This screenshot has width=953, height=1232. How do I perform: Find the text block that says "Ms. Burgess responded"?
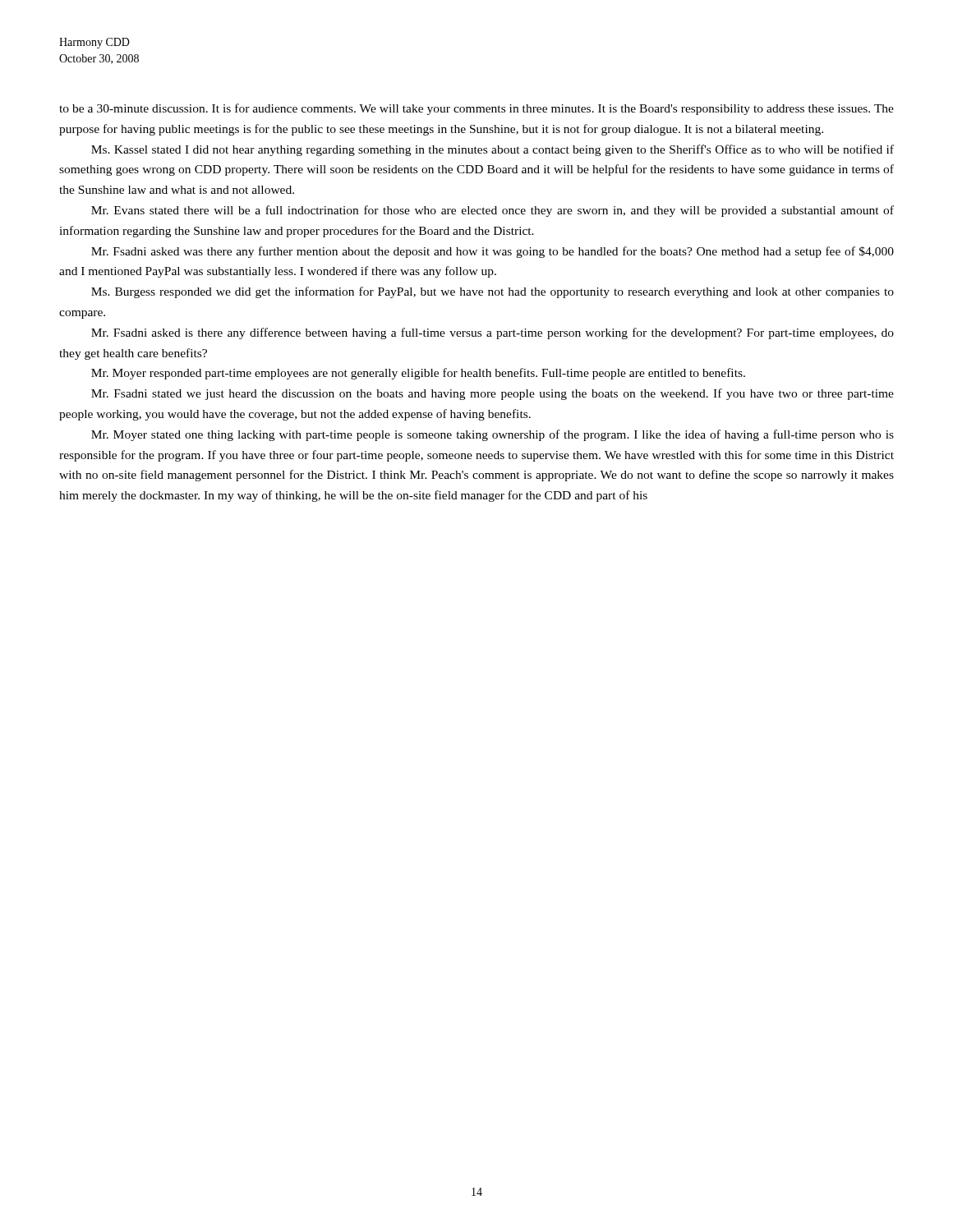(476, 302)
